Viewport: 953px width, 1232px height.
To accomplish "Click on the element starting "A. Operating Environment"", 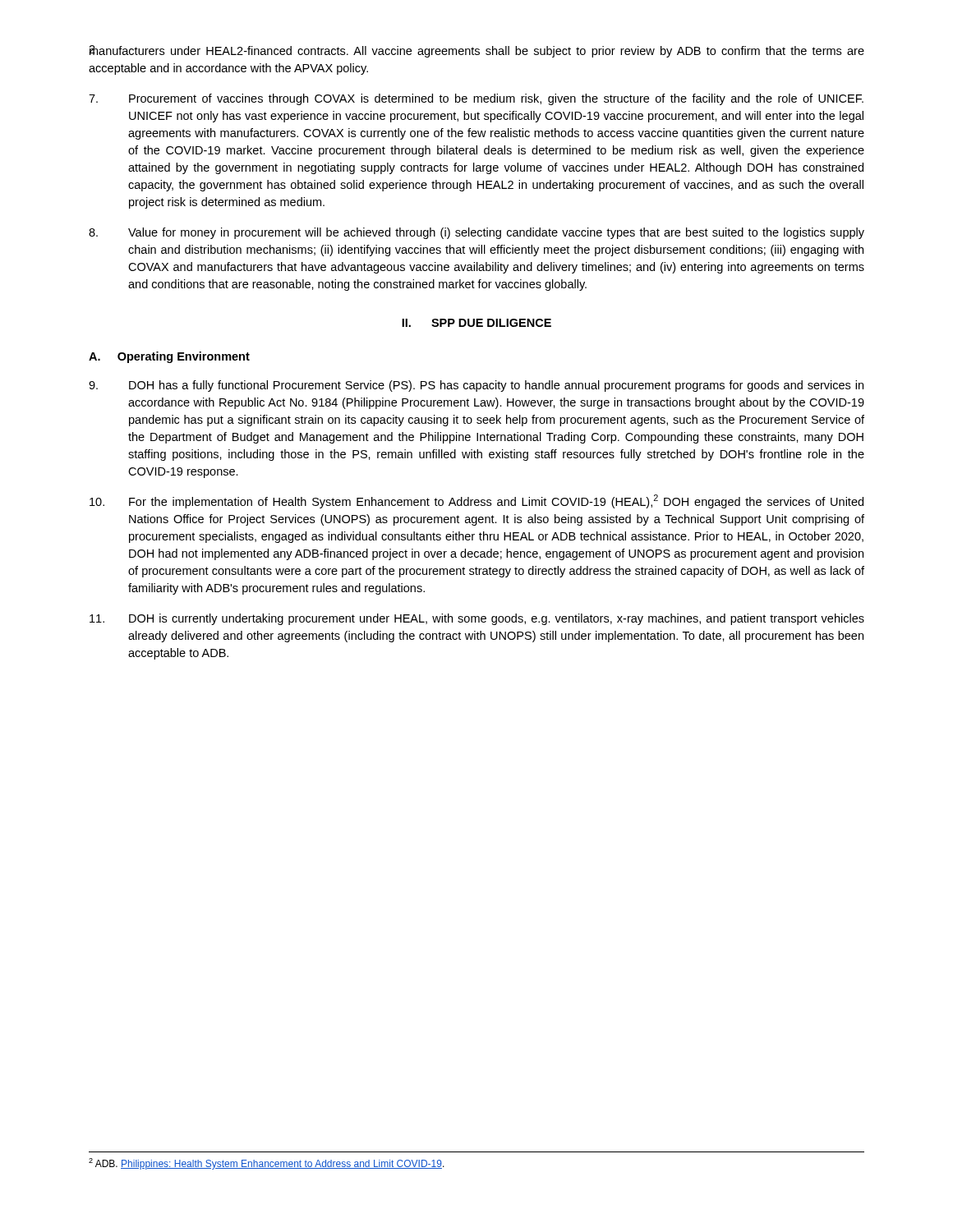I will coord(169,357).
